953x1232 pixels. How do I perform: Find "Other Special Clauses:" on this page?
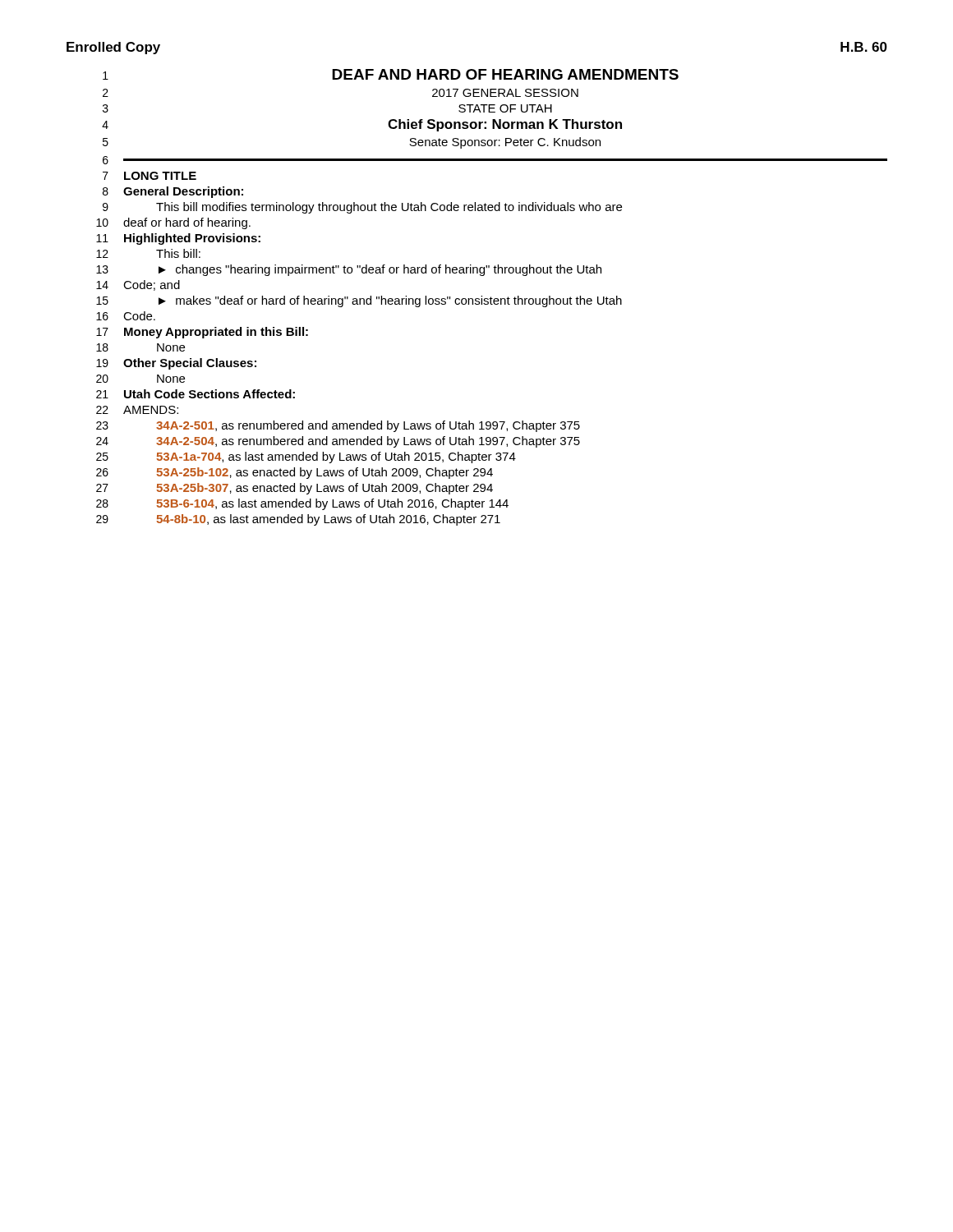(x=190, y=363)
